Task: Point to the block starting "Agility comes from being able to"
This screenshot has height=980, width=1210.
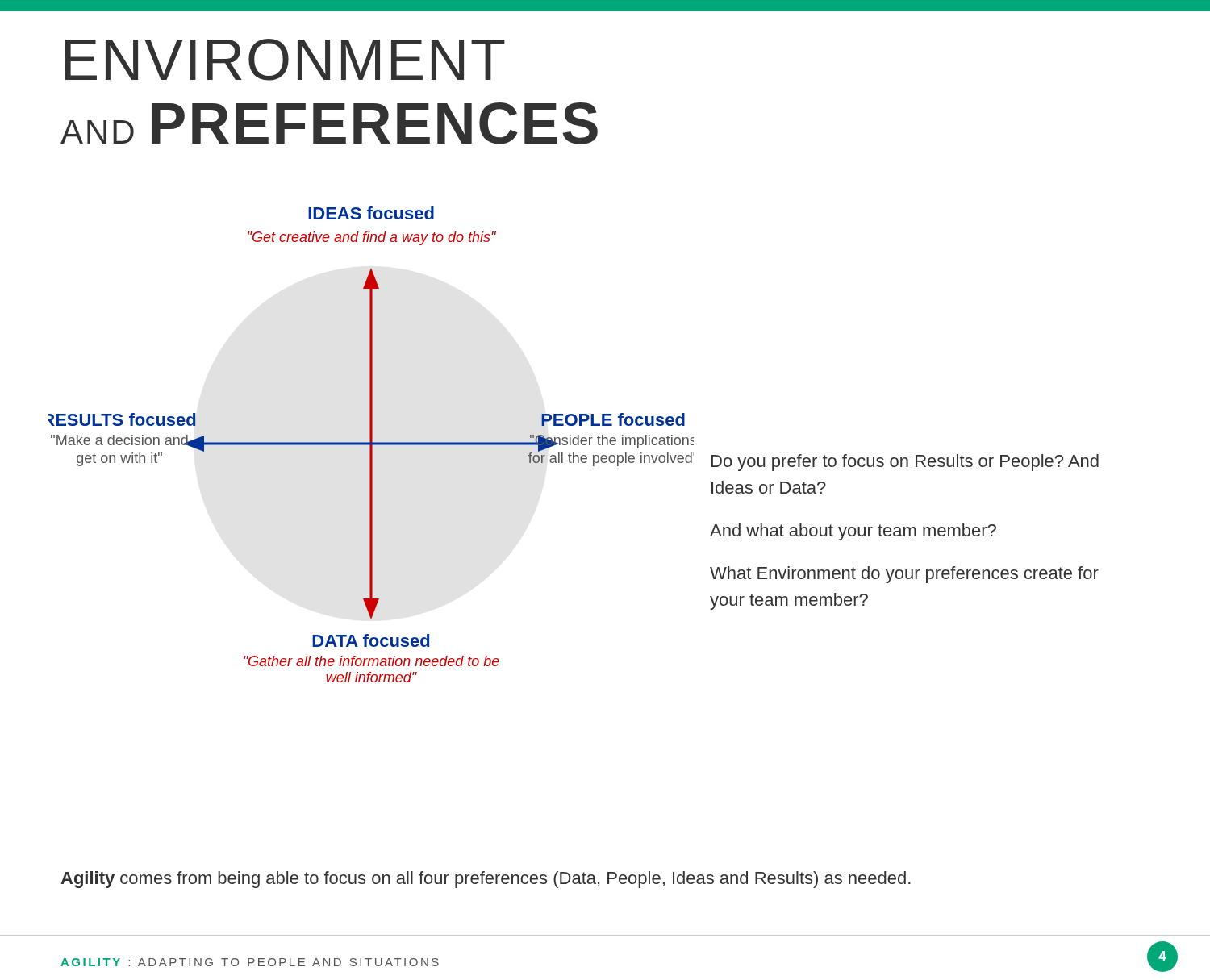Action: point(486,878)
